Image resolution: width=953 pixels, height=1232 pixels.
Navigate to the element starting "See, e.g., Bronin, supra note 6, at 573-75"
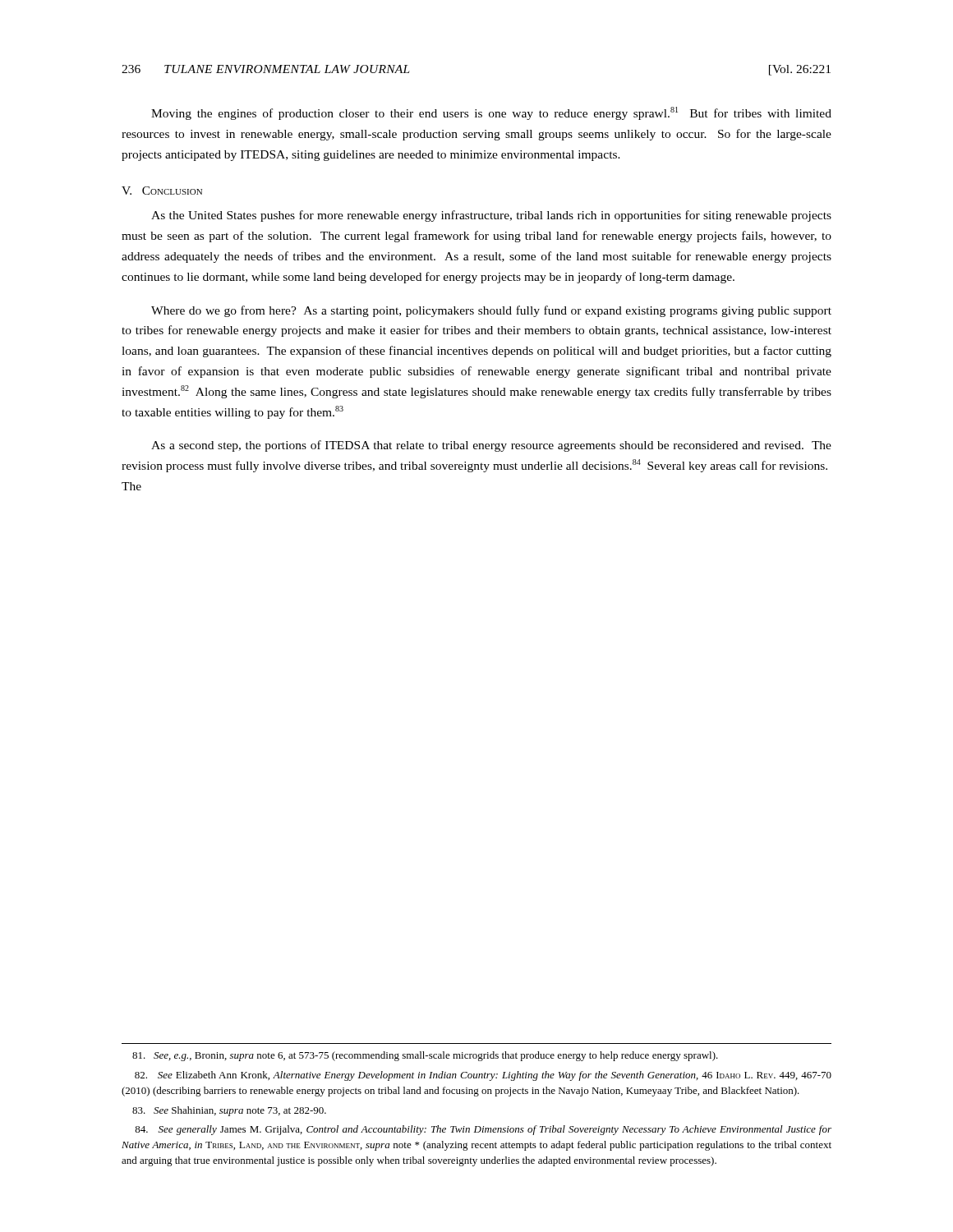pos(420,1055)
